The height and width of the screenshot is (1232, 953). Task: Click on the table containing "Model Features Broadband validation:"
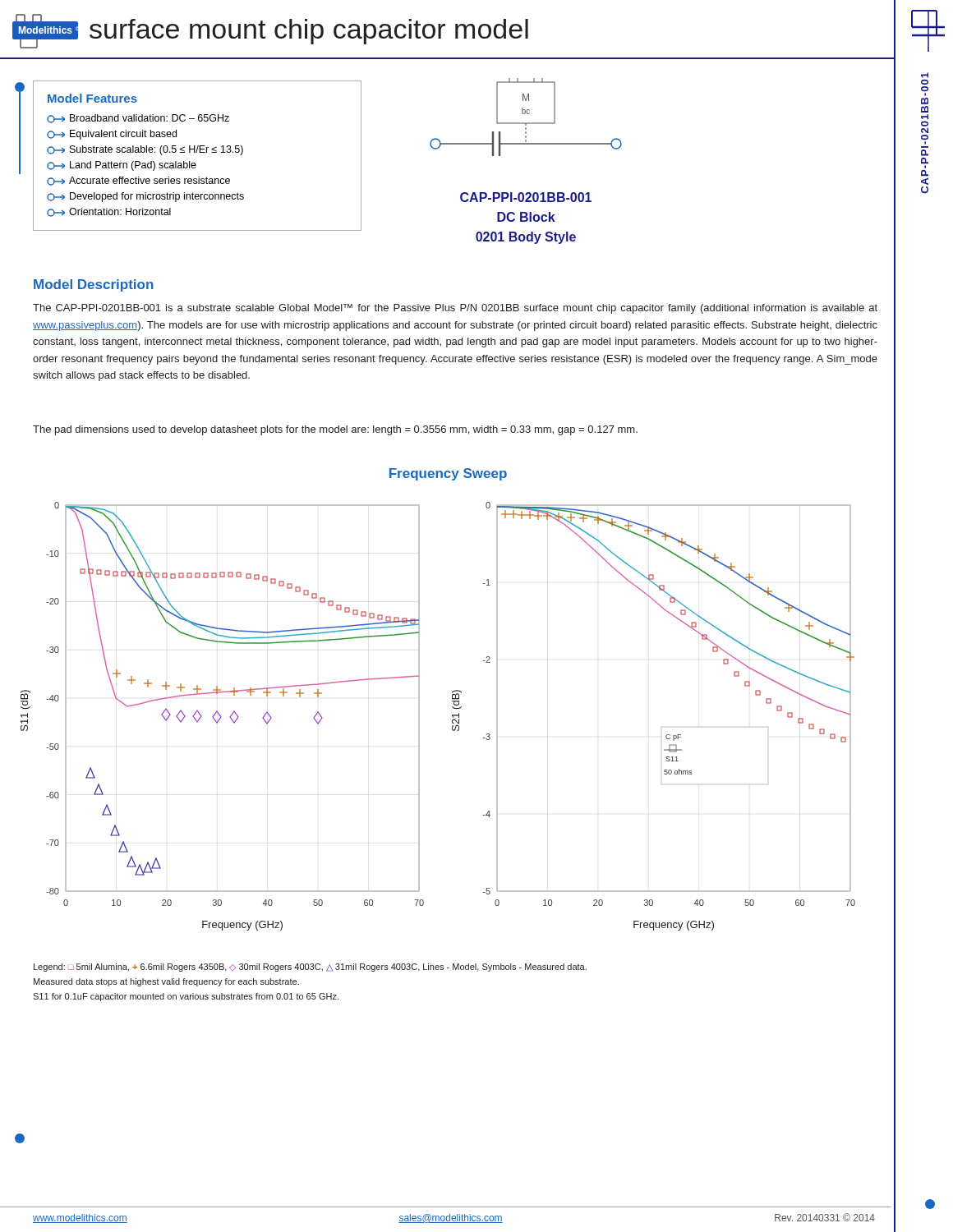point(197,156)
